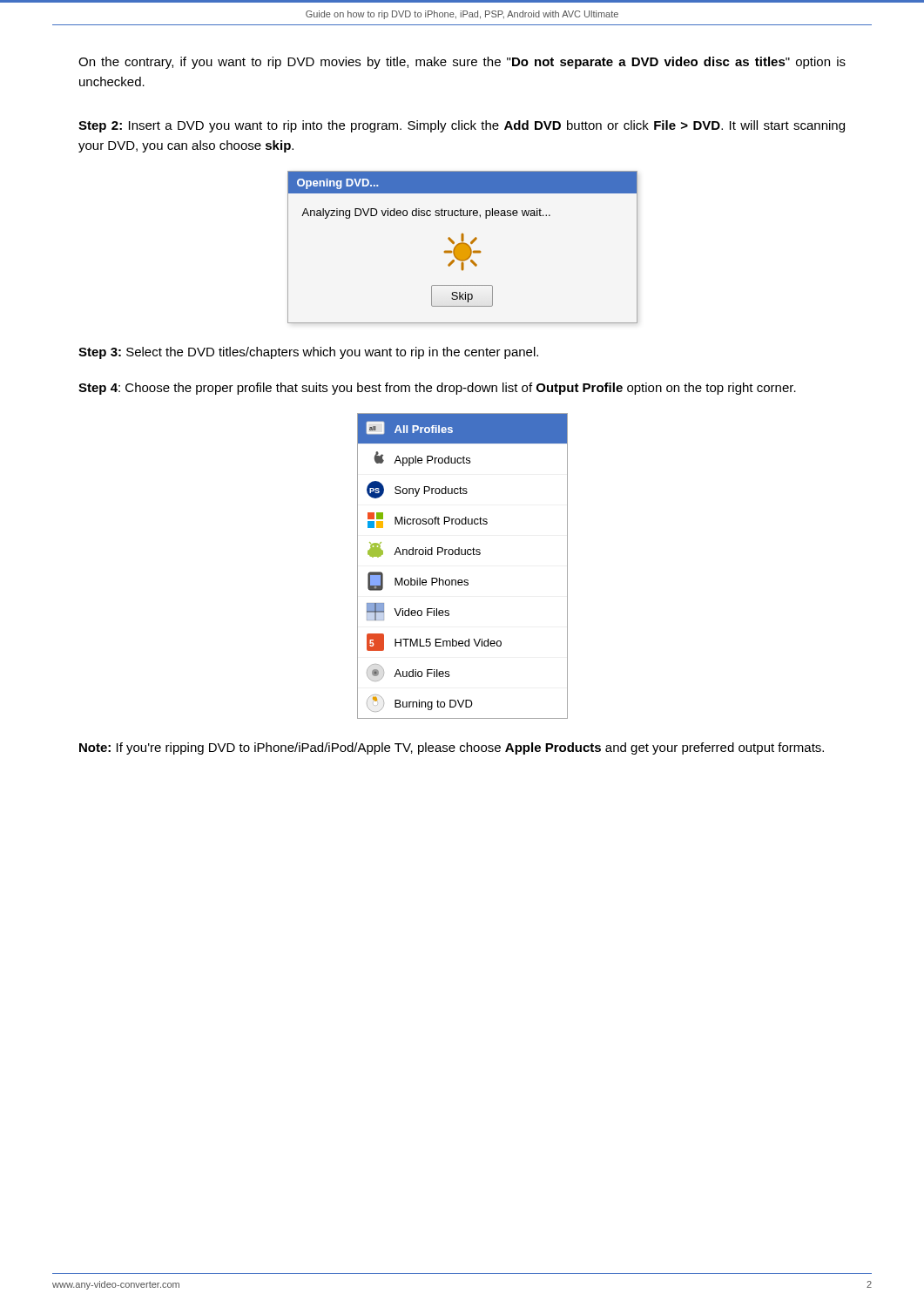This screenshot has height=1307, width=924.
Task: Locate the block of text that opens with "Note: If you're ripping DVD to"
Action: 452,747
